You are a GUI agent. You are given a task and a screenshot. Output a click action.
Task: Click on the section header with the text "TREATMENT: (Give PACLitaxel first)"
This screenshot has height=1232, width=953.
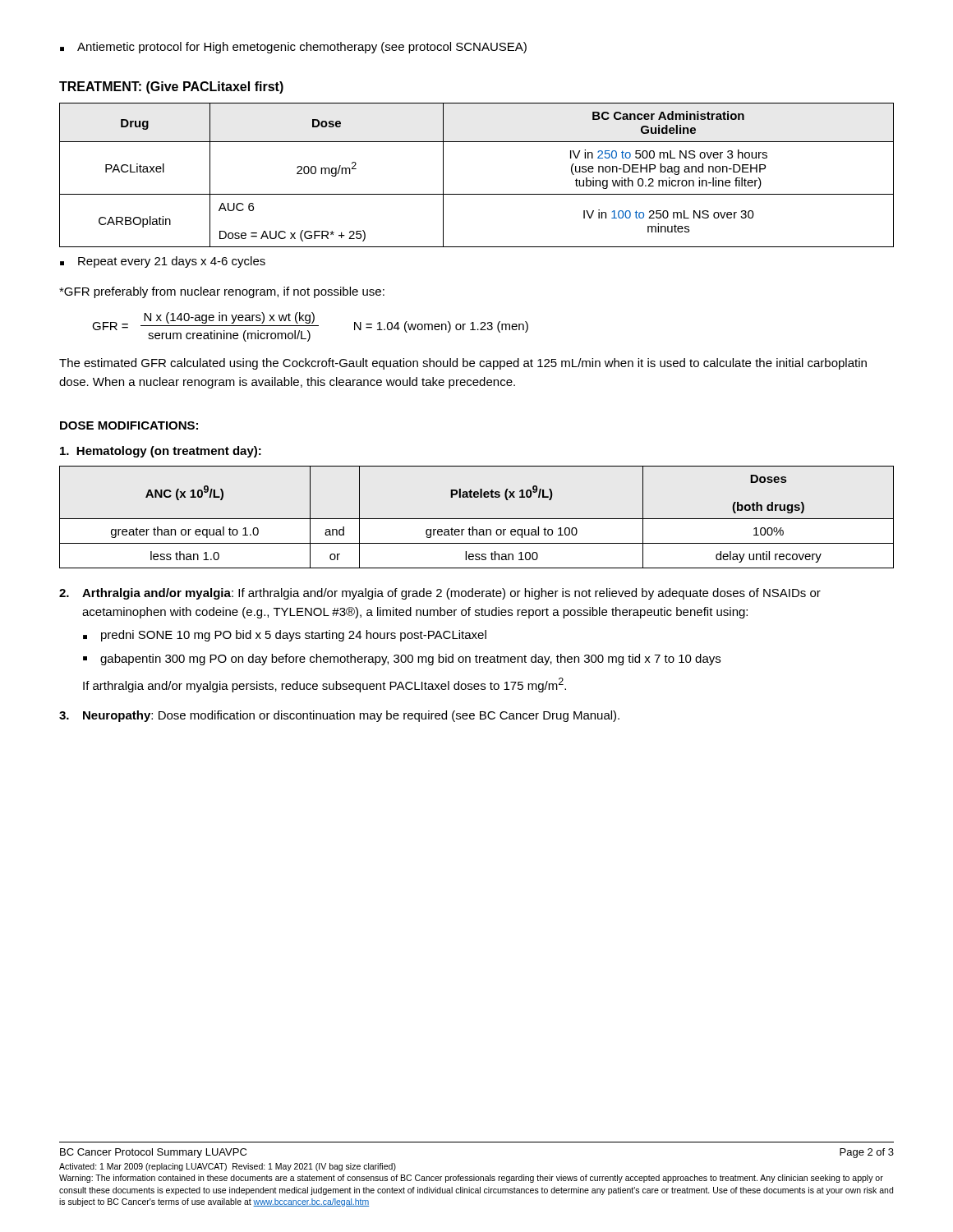click(171, 87)
